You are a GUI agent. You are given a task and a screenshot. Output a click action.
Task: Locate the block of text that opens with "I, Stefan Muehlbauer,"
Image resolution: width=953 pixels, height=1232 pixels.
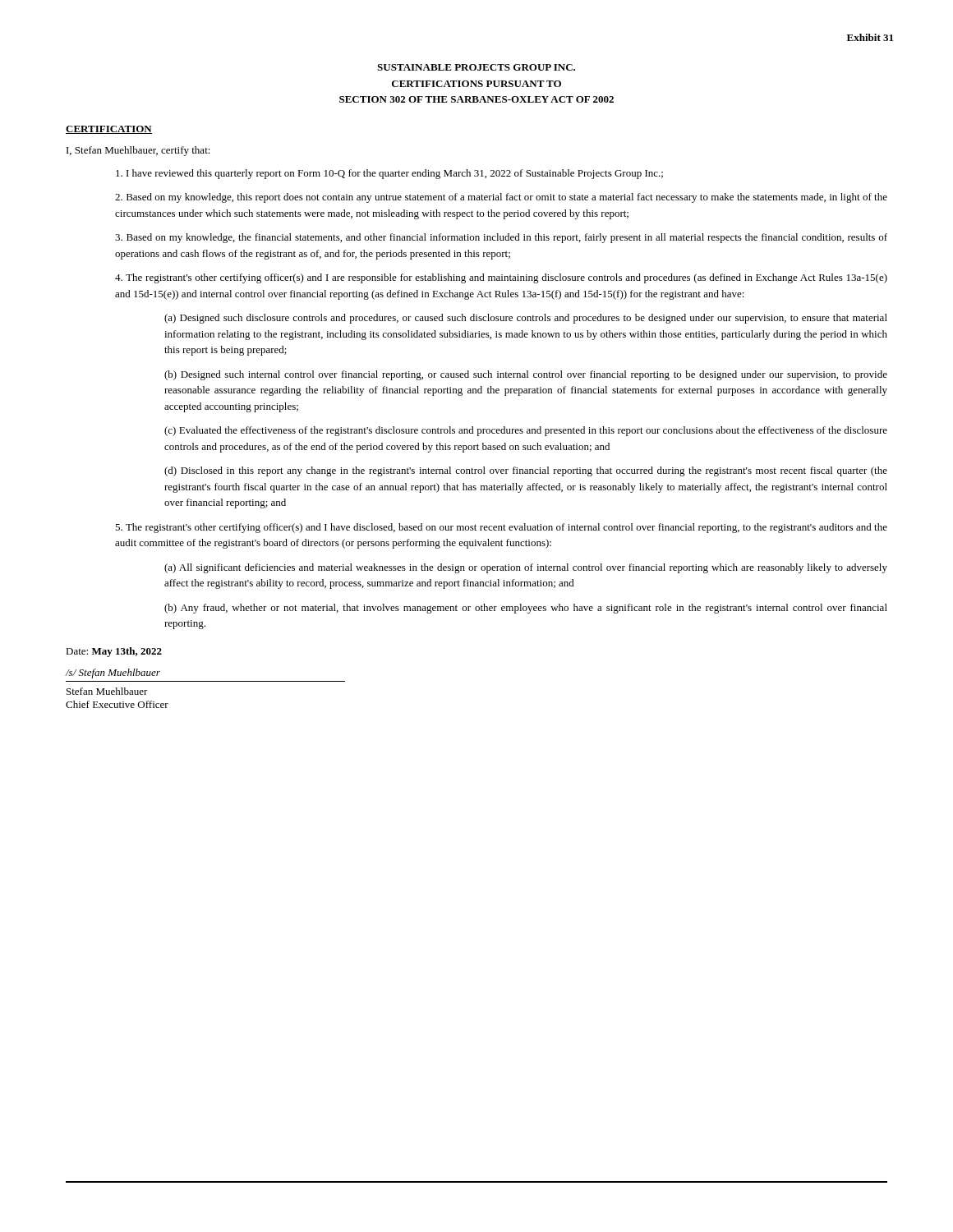click(x=138, y=149)
